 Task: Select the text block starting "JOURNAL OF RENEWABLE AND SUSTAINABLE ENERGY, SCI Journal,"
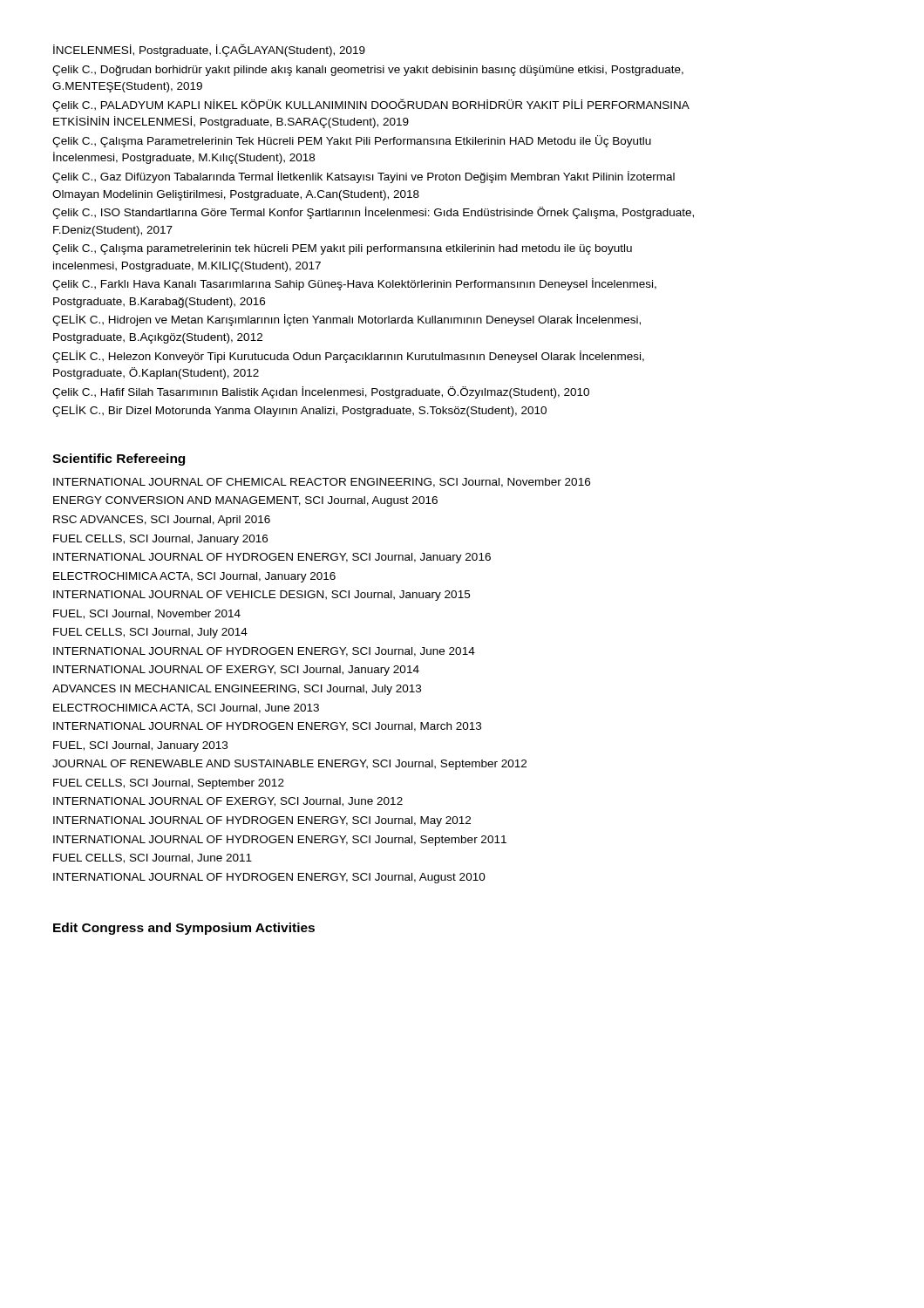pyautogui.click(x=290, y=764)
